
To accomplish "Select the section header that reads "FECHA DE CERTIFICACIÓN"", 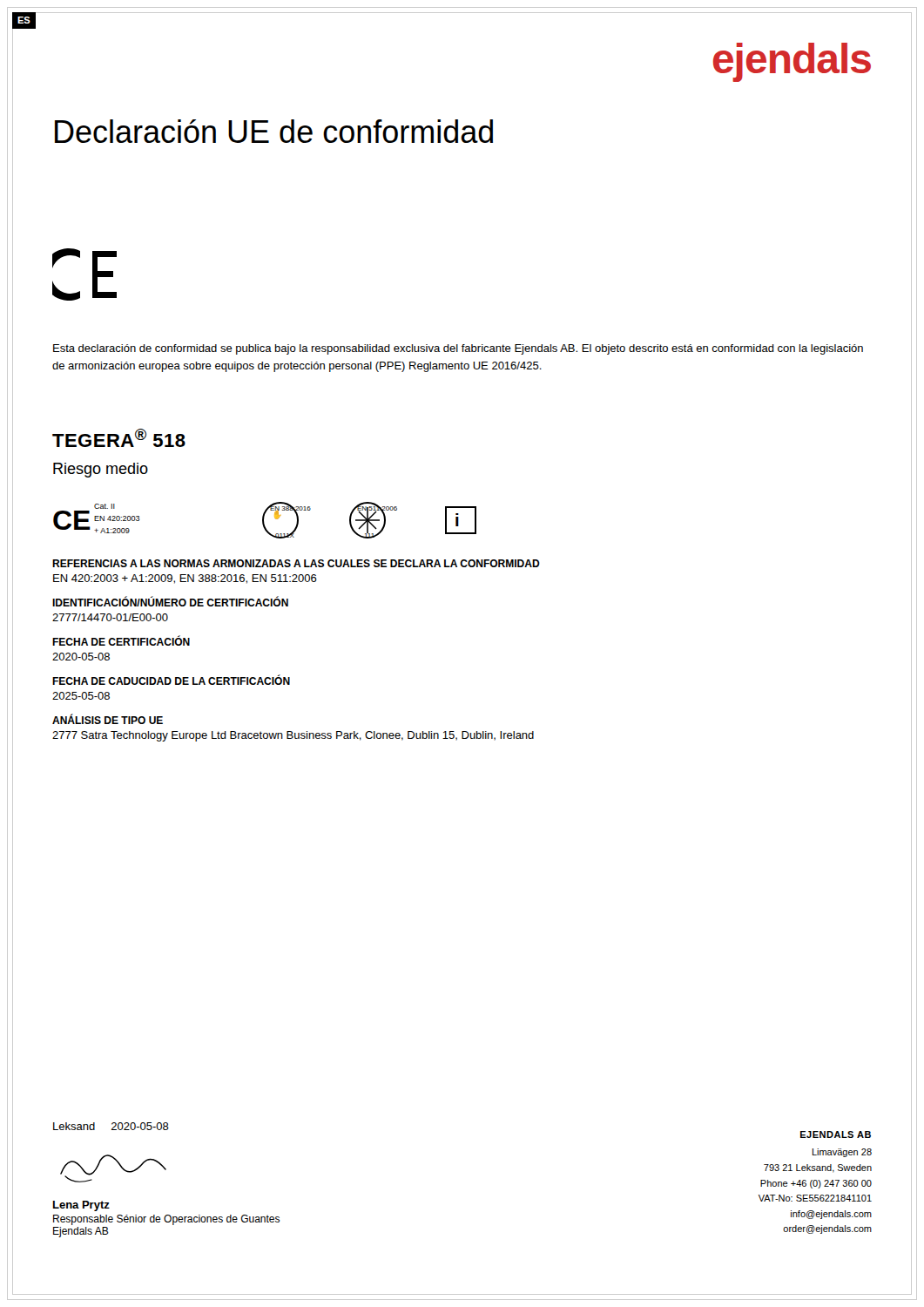I will pos(121,642).
